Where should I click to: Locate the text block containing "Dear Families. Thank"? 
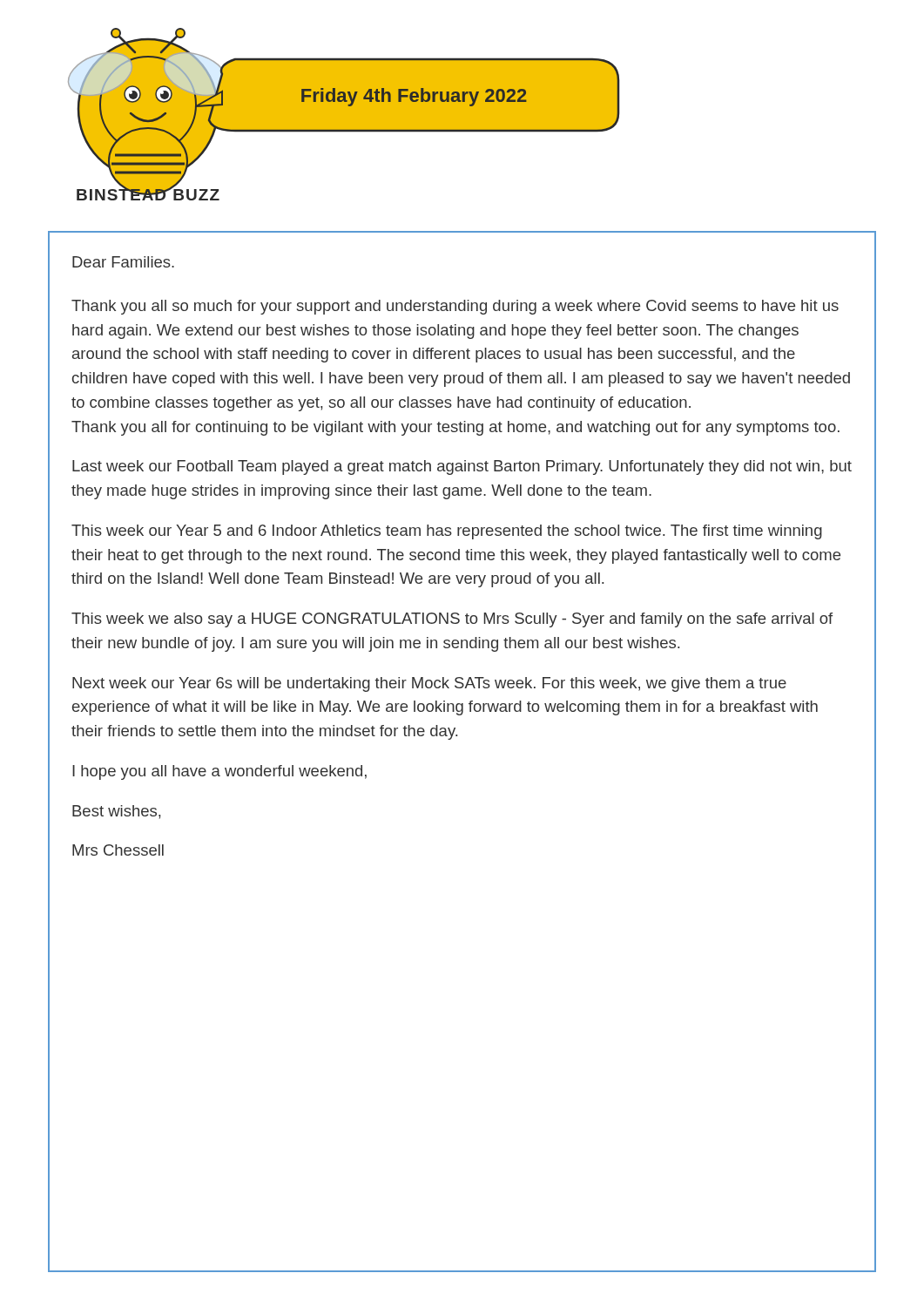click(462, 556)
